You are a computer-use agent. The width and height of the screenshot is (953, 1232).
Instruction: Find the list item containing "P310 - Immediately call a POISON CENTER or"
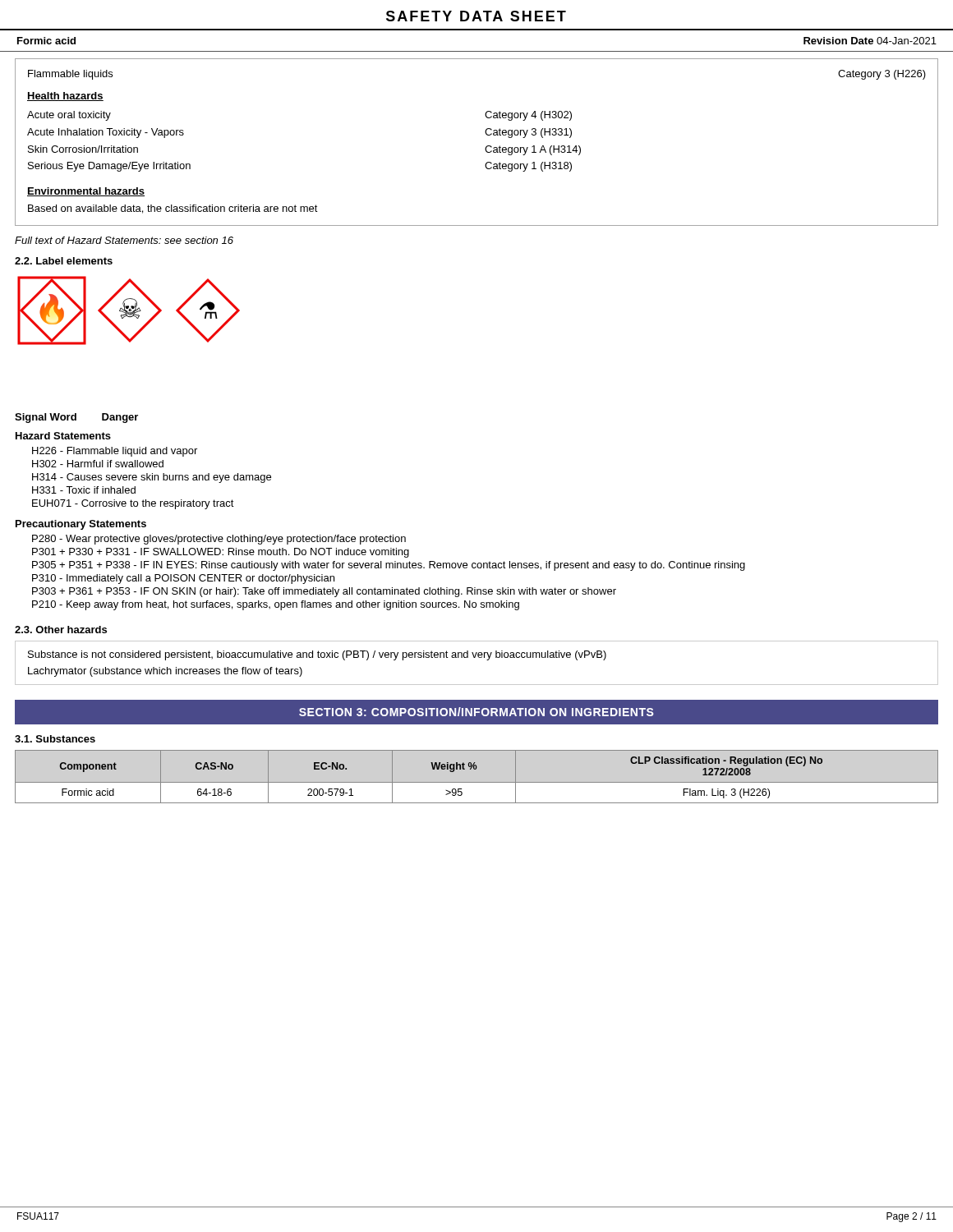[183, 578]
